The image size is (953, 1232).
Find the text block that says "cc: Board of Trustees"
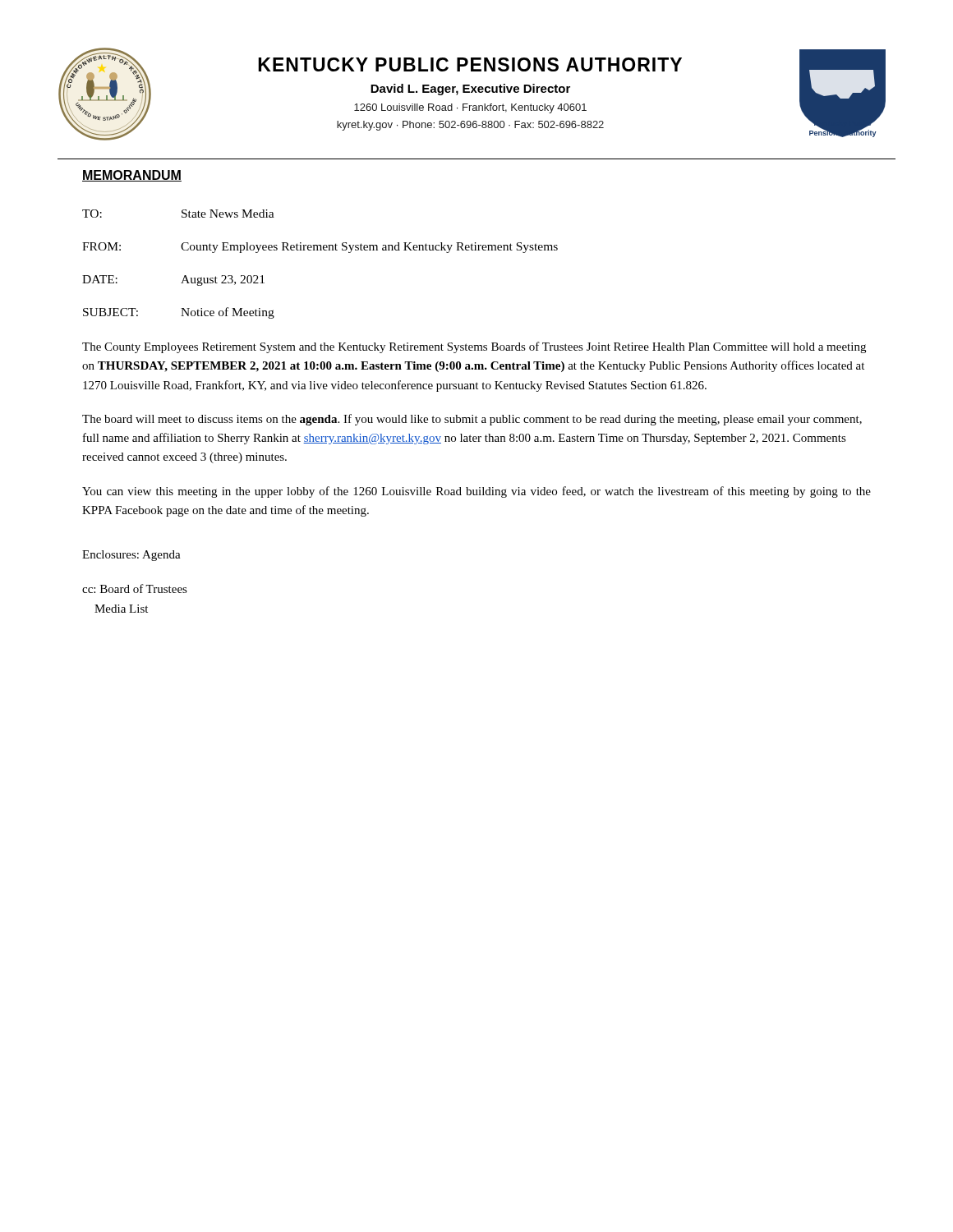(x=135, y=599)
